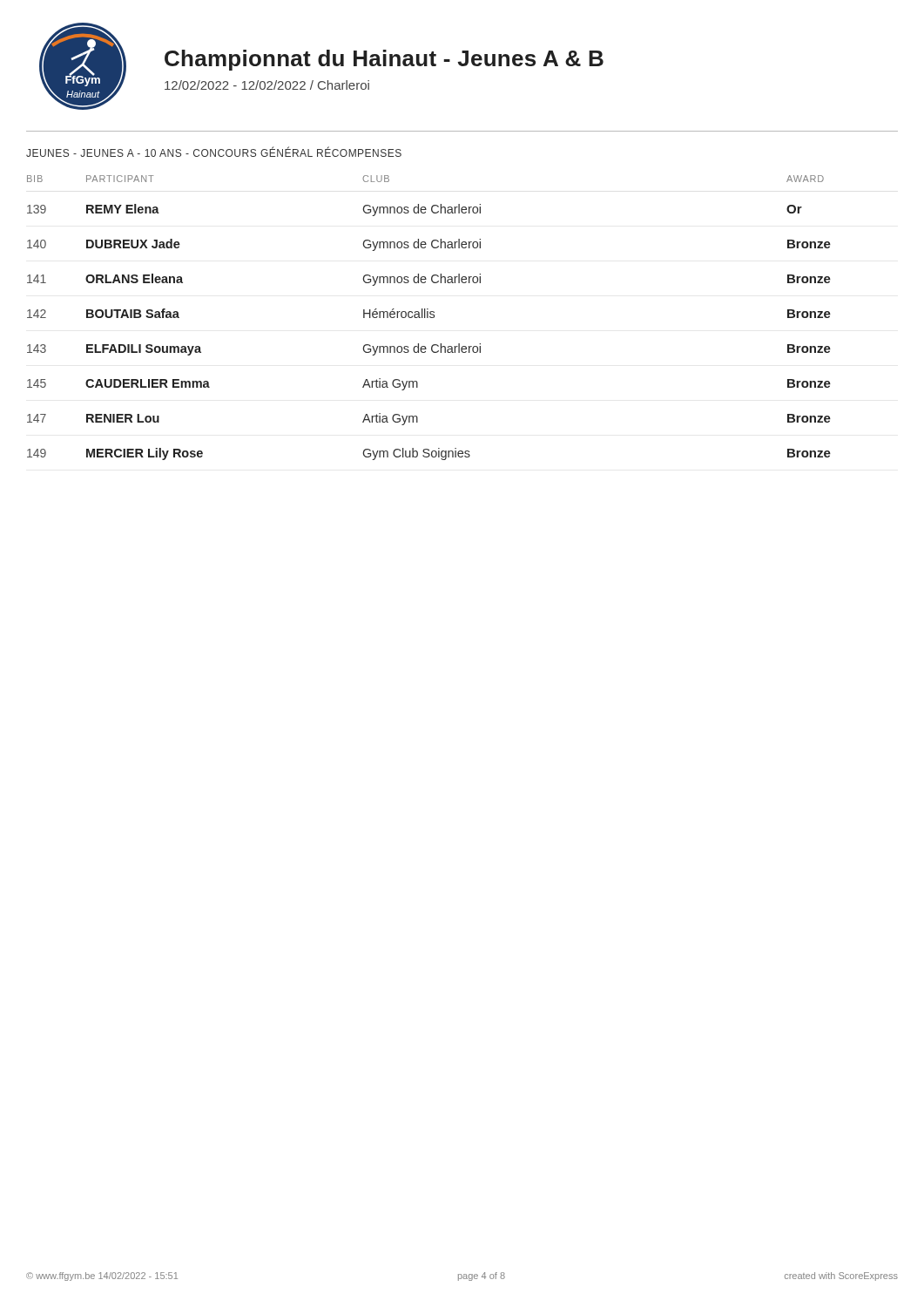
Task: Locate the region starting "JEUNES - JEUNES A - 10"
Action: (214, 153)
